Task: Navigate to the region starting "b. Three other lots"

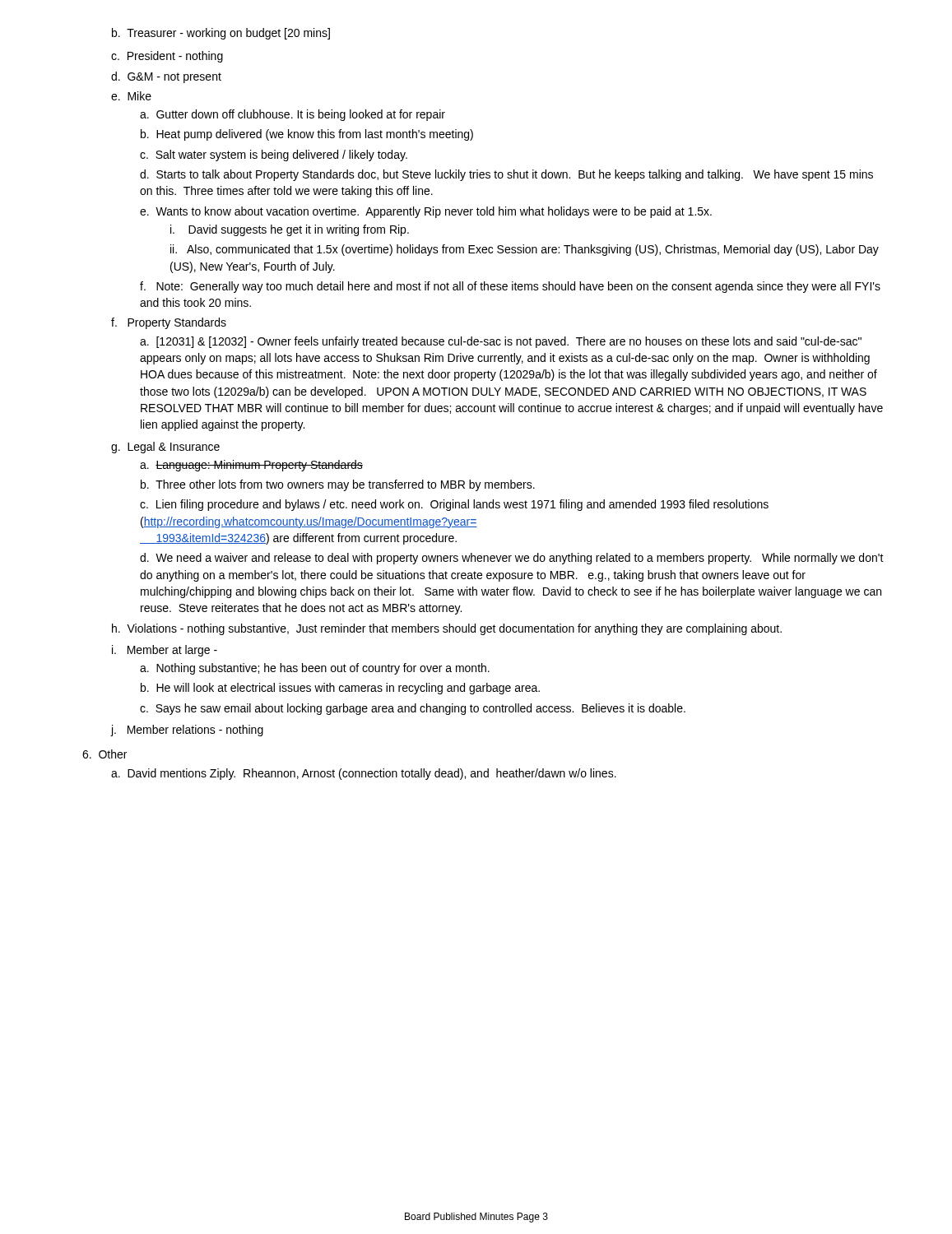Action: (338, 485)
